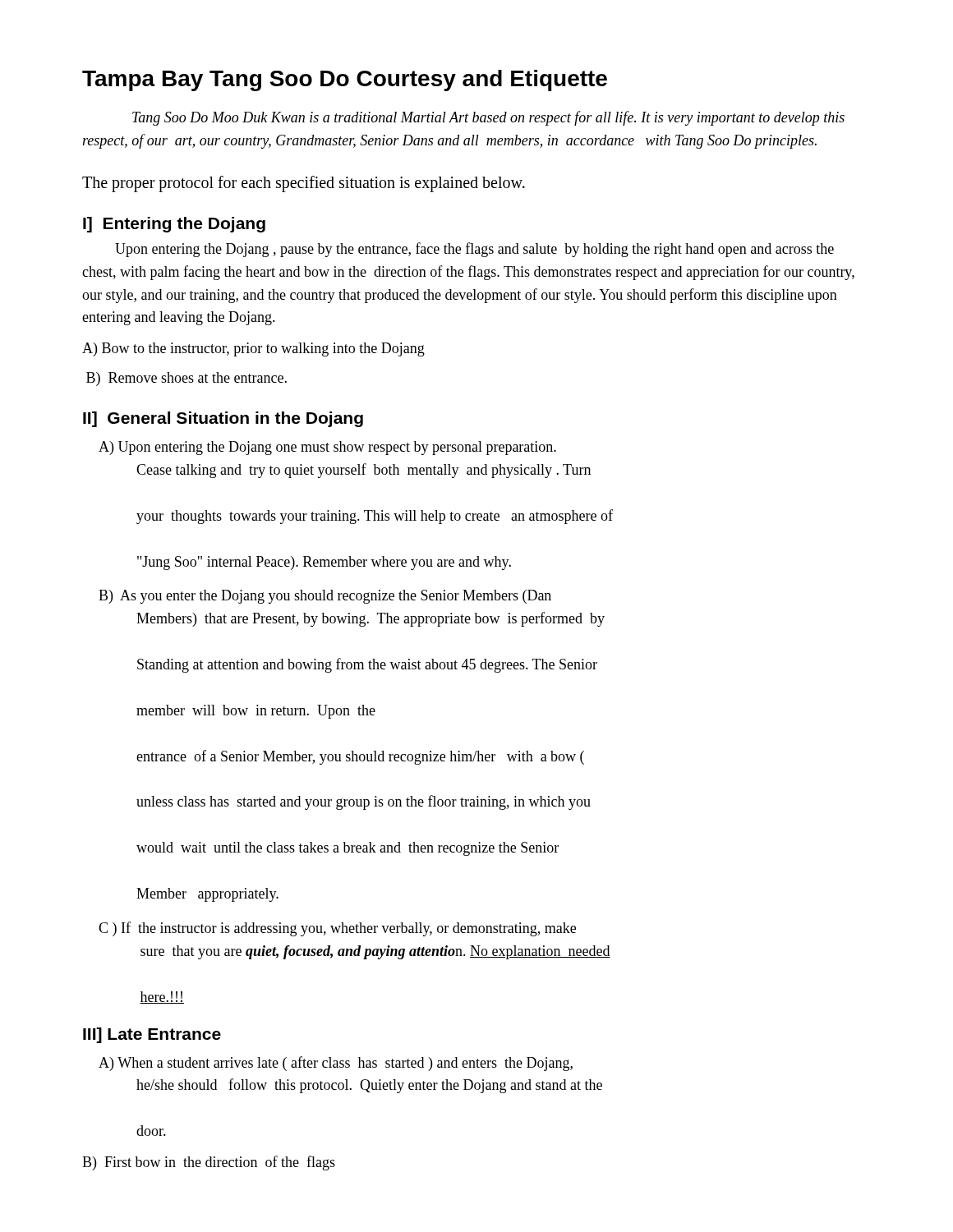Click on the text block containing "Tang Soo Do Moo Duk Kwan"
The width and height of the screenshot is (953, 1232).
point(476,130)
